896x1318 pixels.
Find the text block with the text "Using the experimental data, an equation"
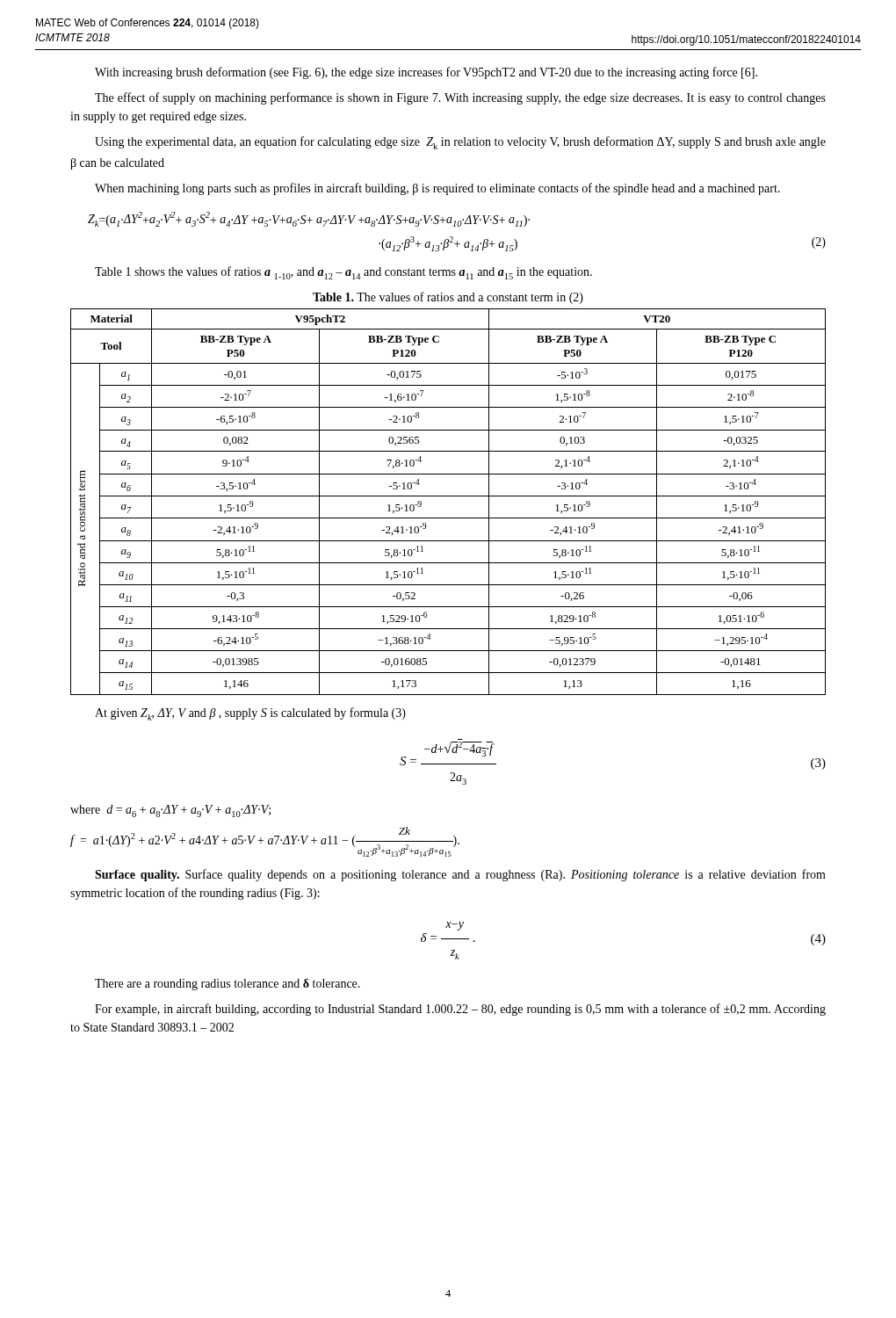pyautogui.click(x=448, y=152)
